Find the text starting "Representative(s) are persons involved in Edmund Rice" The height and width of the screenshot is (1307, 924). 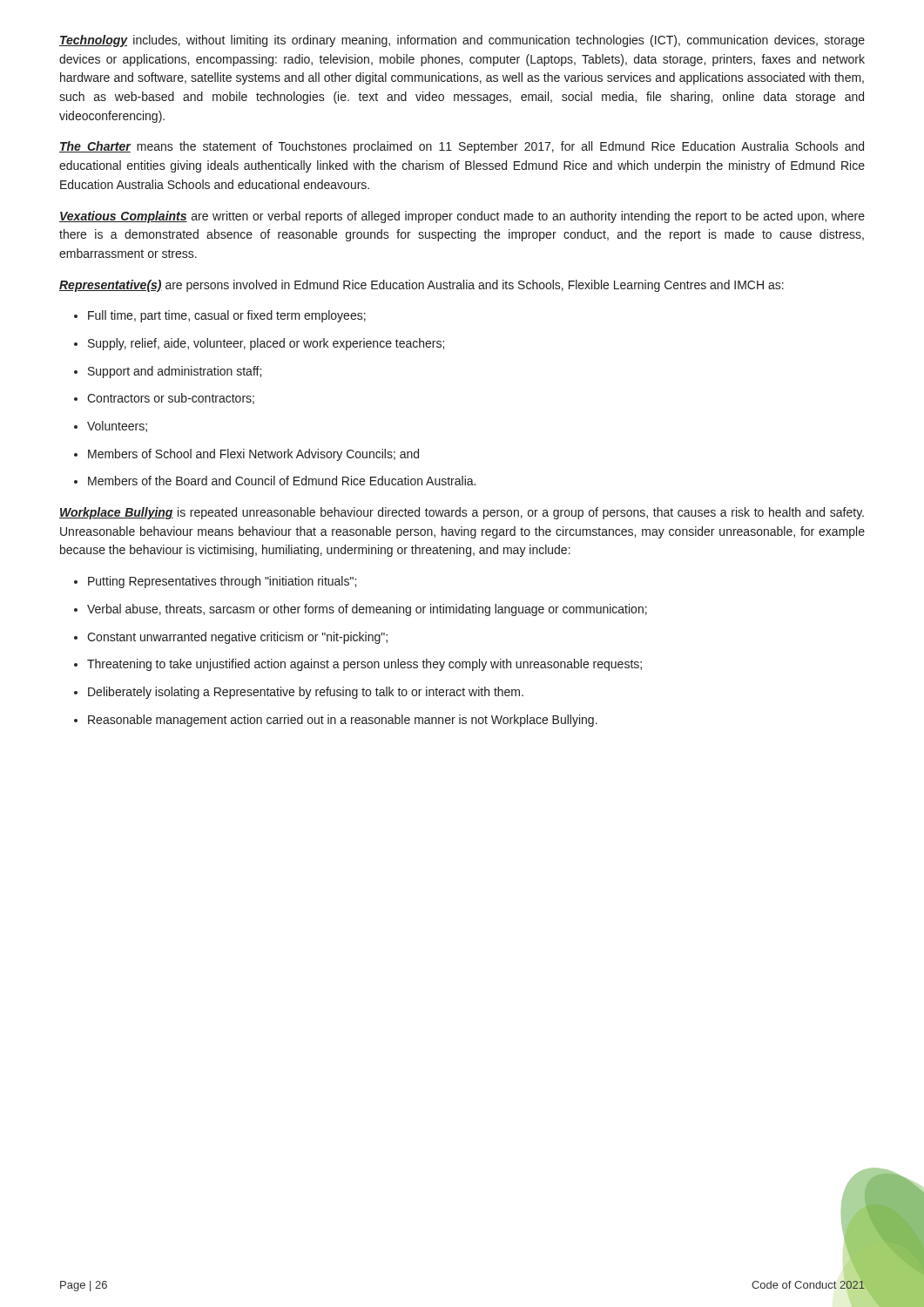(x=462, y=285)
